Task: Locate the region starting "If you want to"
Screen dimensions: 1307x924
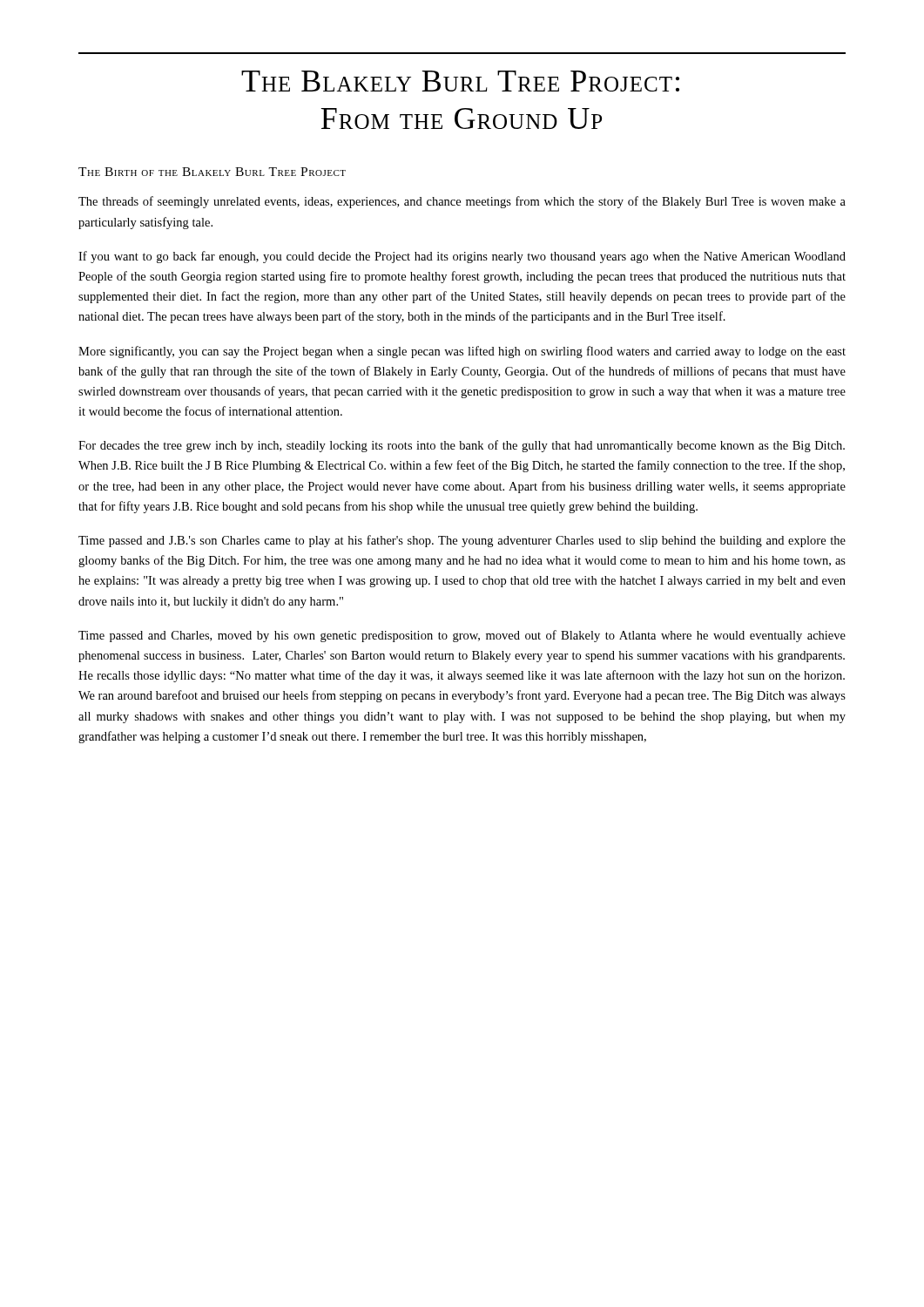Action: click(x=462, y=286)
